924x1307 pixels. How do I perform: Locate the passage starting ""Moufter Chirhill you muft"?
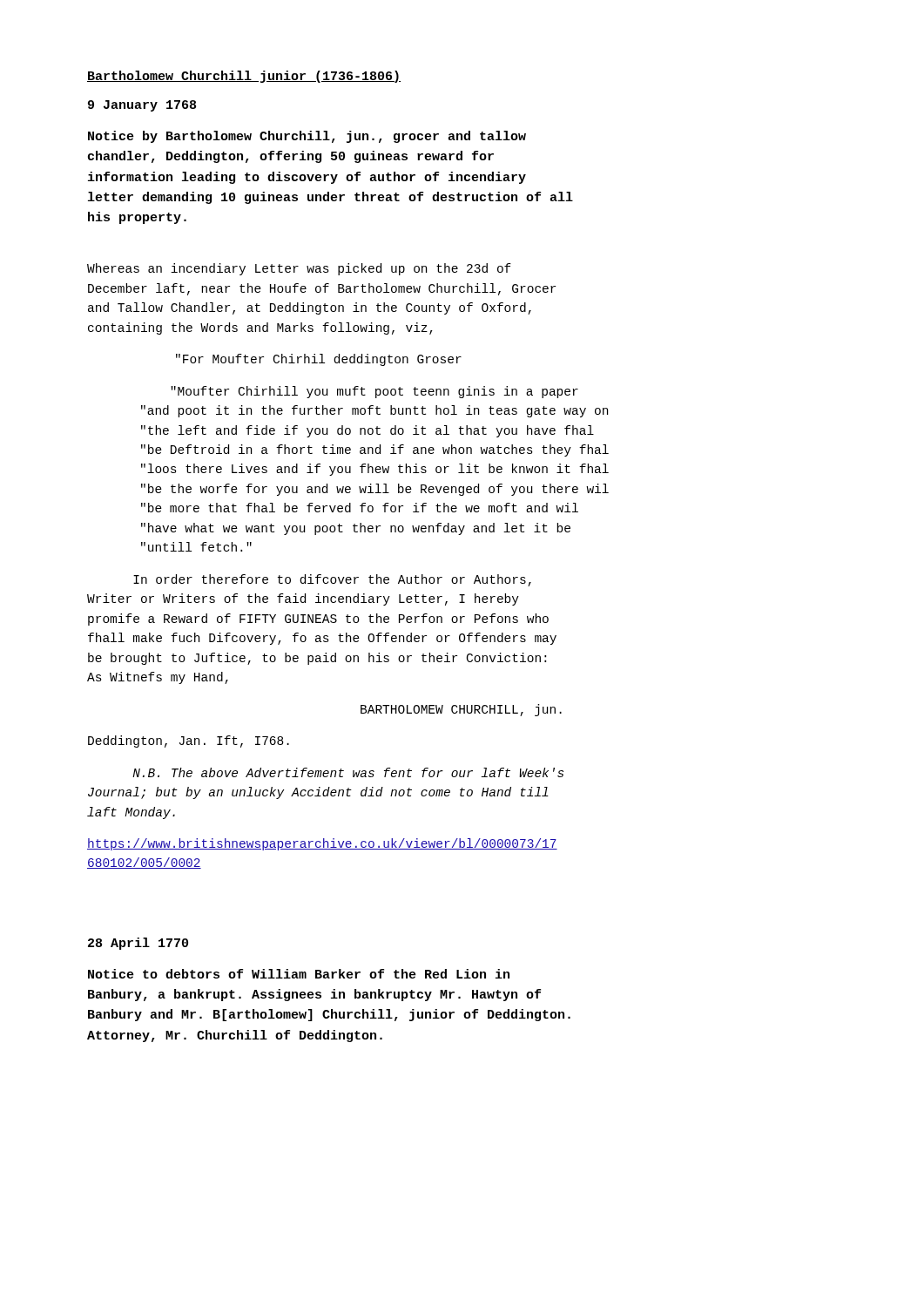(374, 470)
